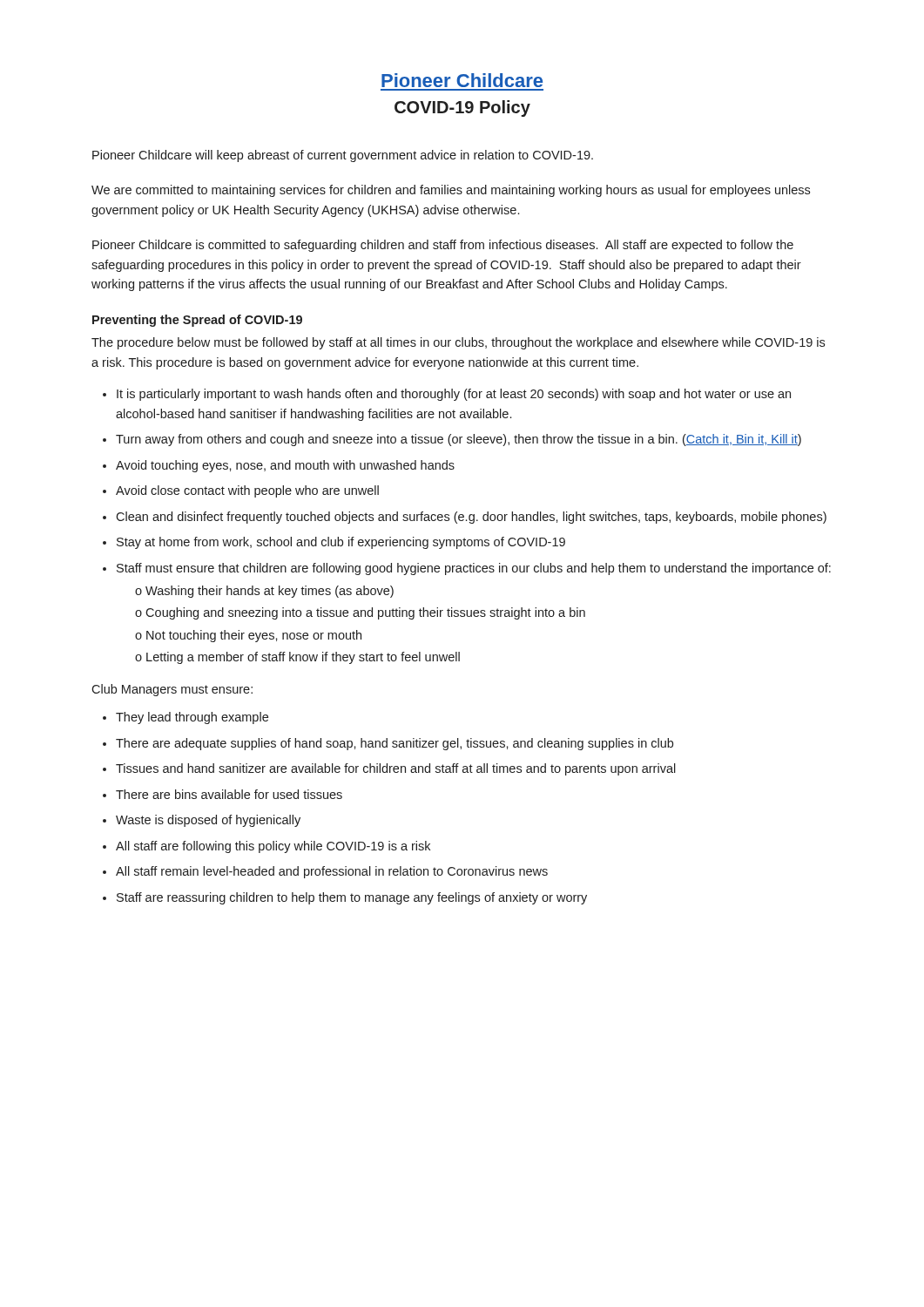Locate the list item containing "All staff are following this policy while"
Viewport: 924px width, 1307px height.
[x=273, y=846]
